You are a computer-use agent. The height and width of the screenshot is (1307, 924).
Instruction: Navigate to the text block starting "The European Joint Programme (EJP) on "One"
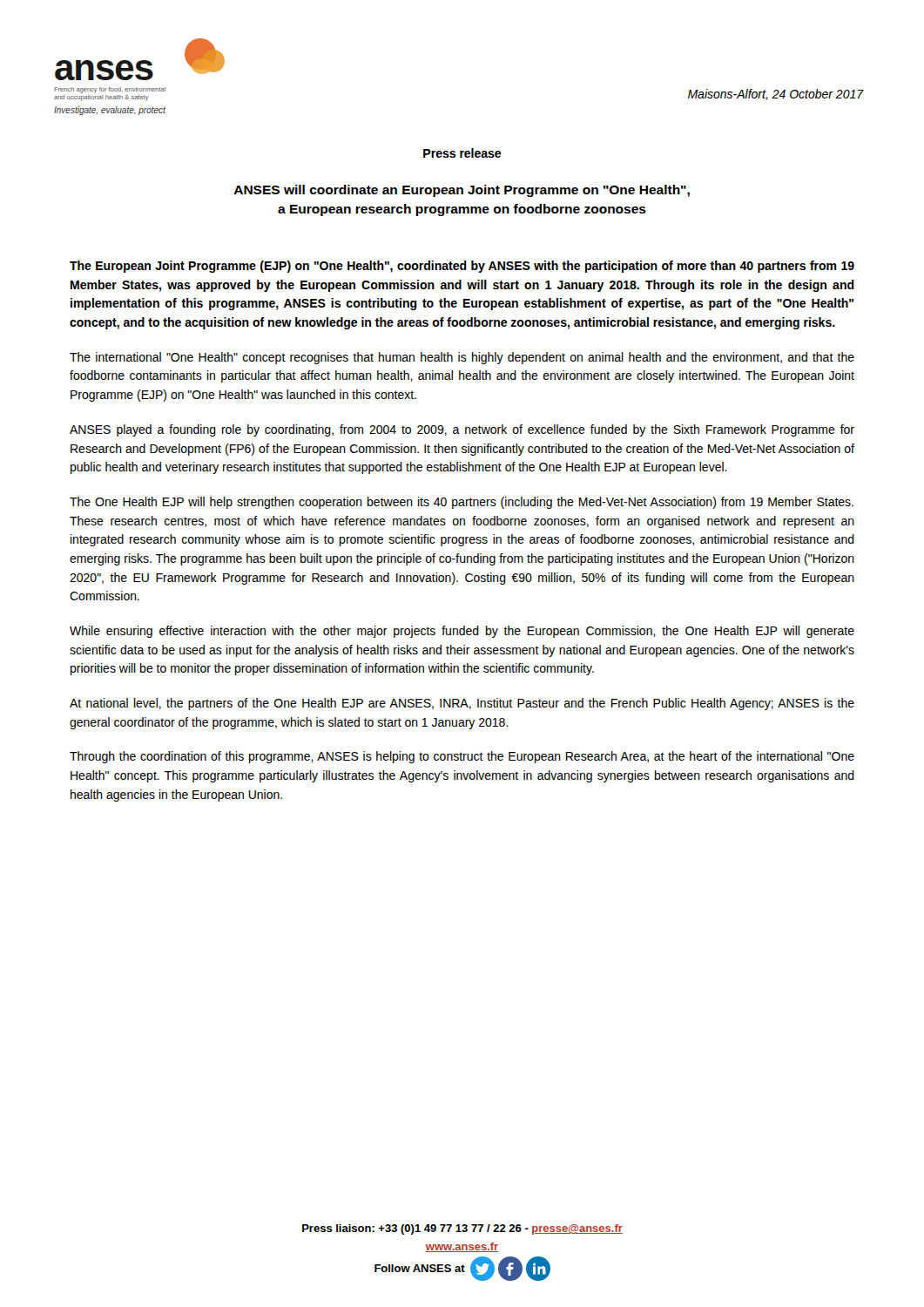point(462,294)
